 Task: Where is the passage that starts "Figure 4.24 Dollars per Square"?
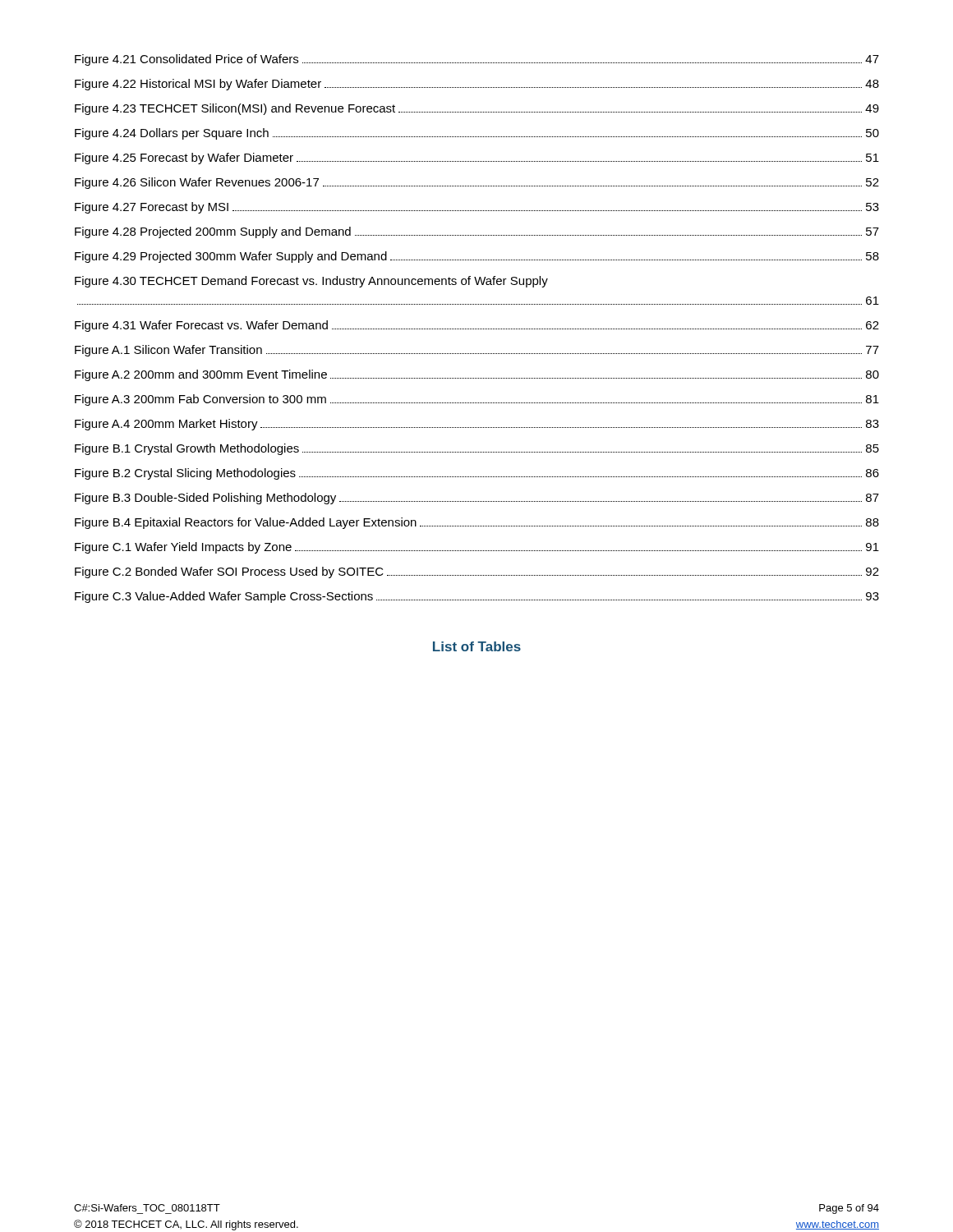click(x=476, y=133)
